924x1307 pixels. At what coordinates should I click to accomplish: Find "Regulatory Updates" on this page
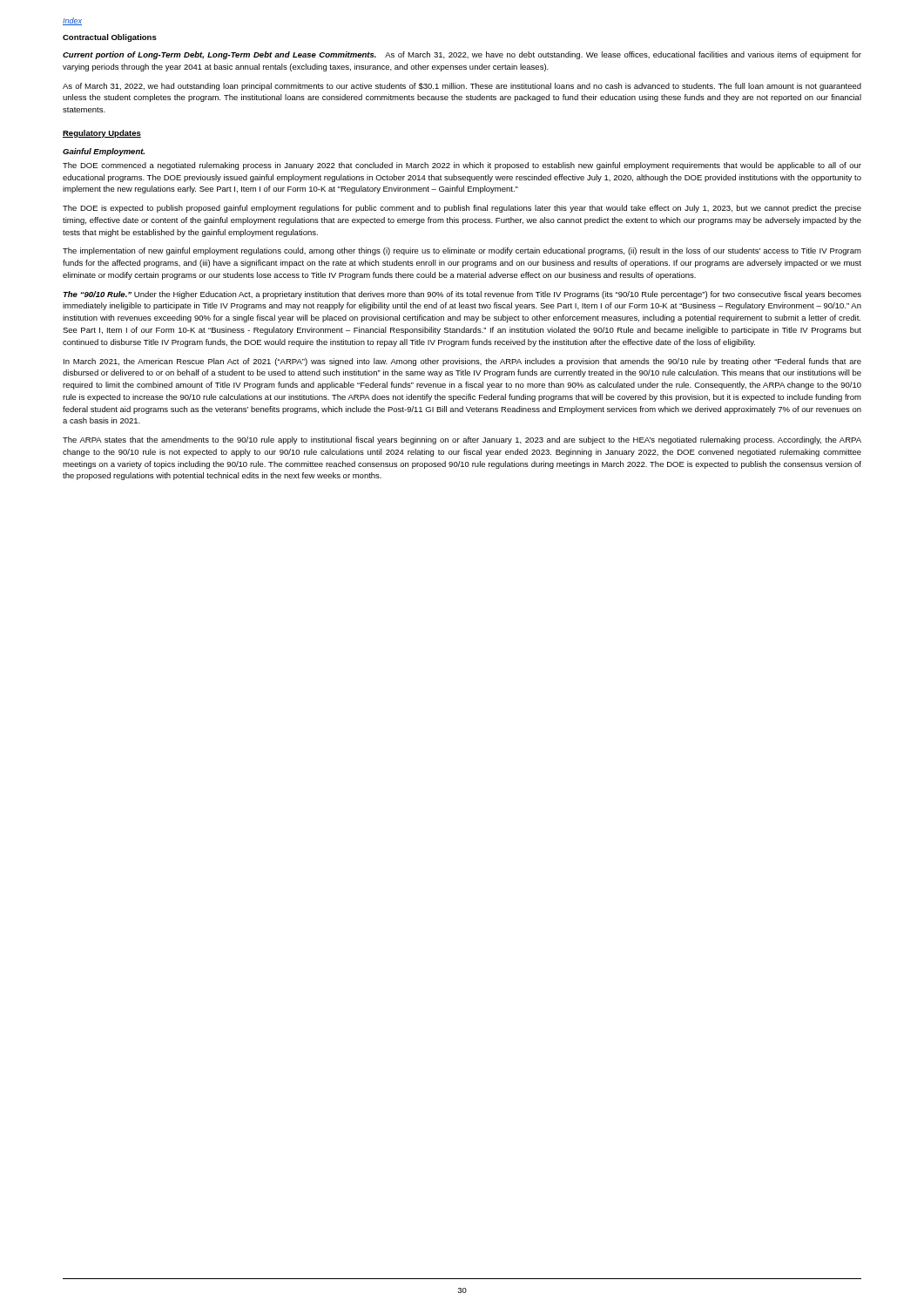(102, 133)
